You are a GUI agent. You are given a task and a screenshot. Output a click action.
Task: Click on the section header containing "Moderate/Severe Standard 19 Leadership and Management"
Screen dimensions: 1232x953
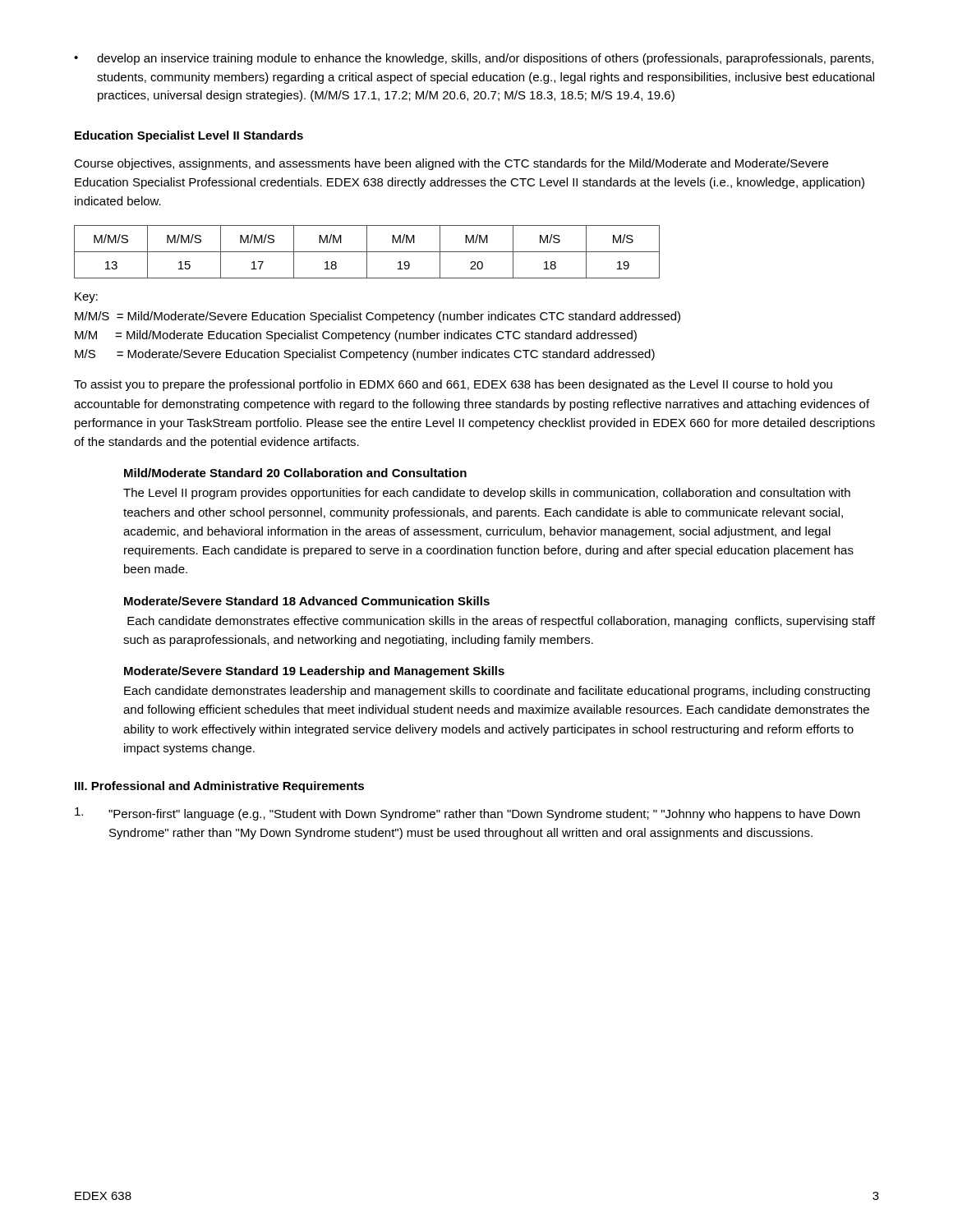pyautogui.click(x=314, y=671)
